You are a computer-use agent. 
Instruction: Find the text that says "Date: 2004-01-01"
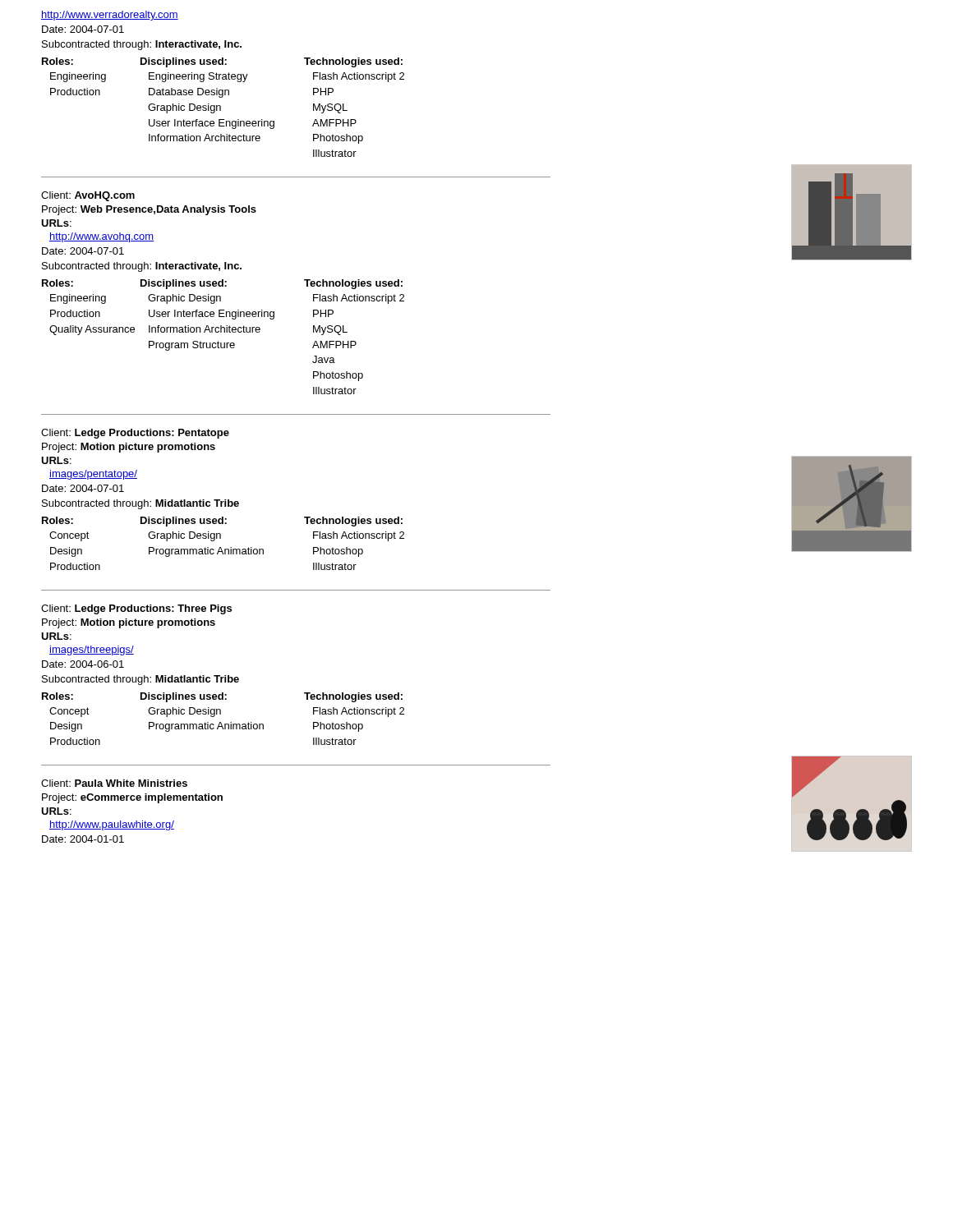[x=83, y=839]
